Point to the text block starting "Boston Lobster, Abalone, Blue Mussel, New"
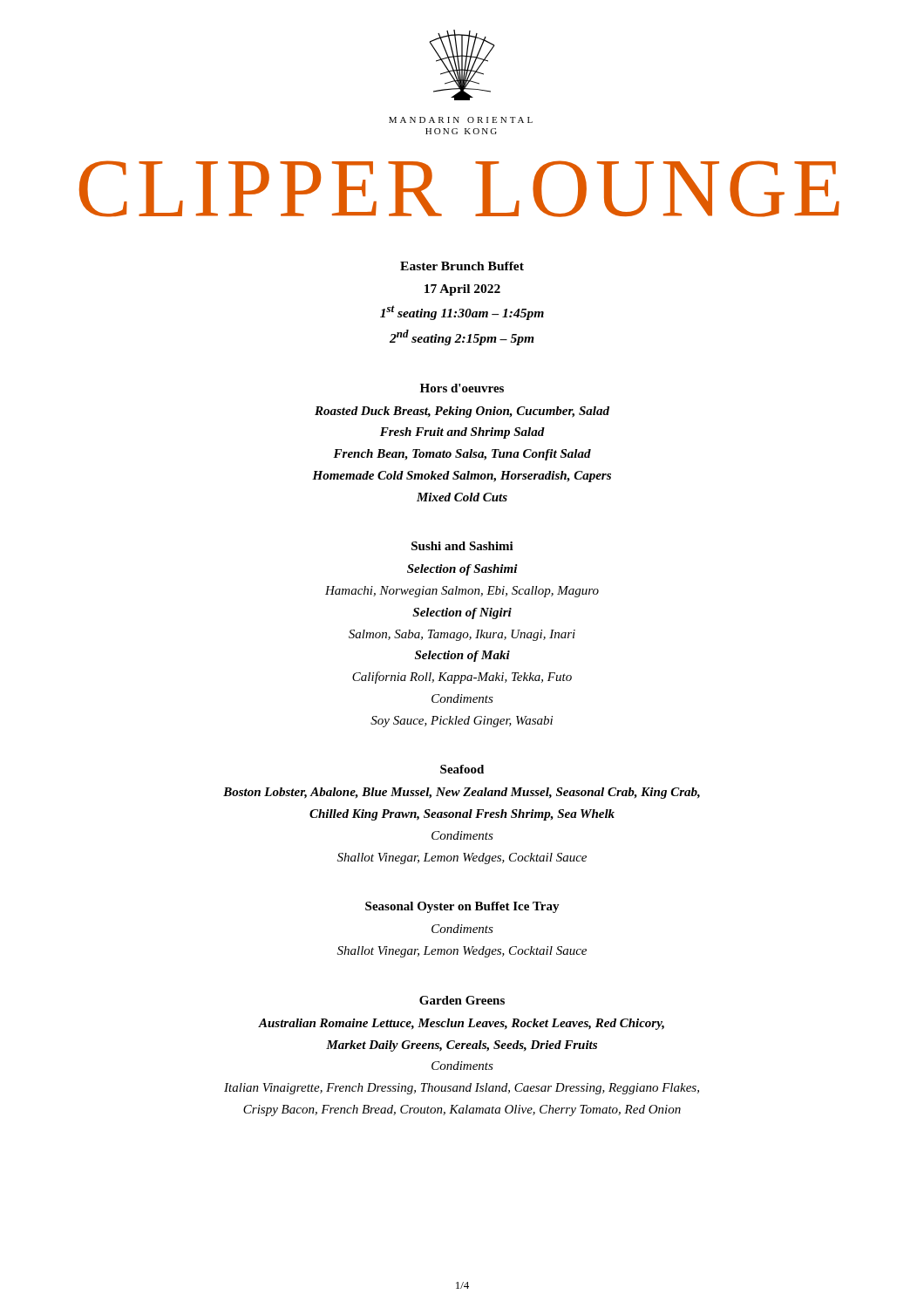 pos(462,824)
